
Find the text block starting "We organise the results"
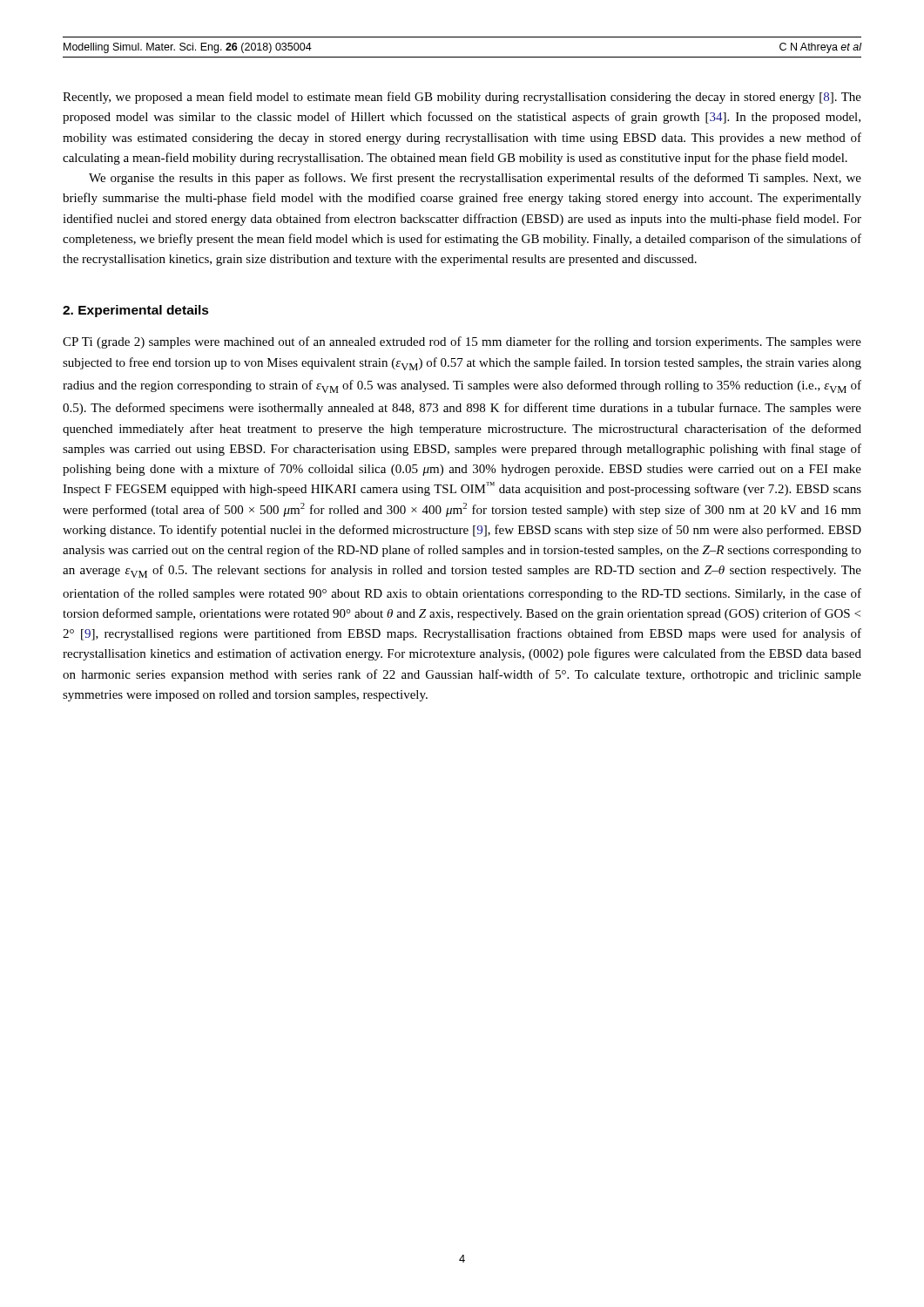[x=462, y=219]
